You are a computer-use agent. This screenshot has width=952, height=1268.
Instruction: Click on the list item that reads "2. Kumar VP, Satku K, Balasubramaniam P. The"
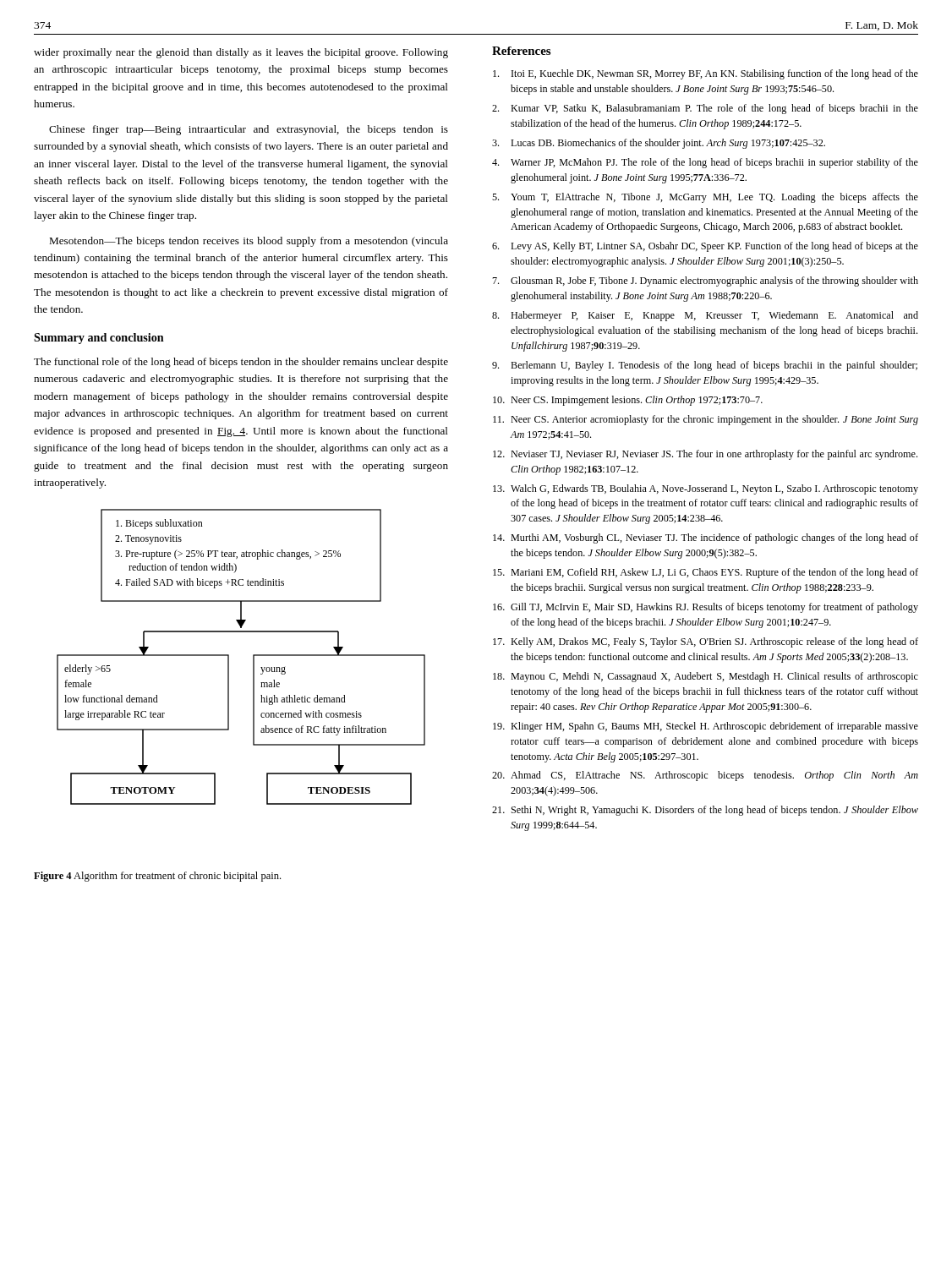click(705, 116)
